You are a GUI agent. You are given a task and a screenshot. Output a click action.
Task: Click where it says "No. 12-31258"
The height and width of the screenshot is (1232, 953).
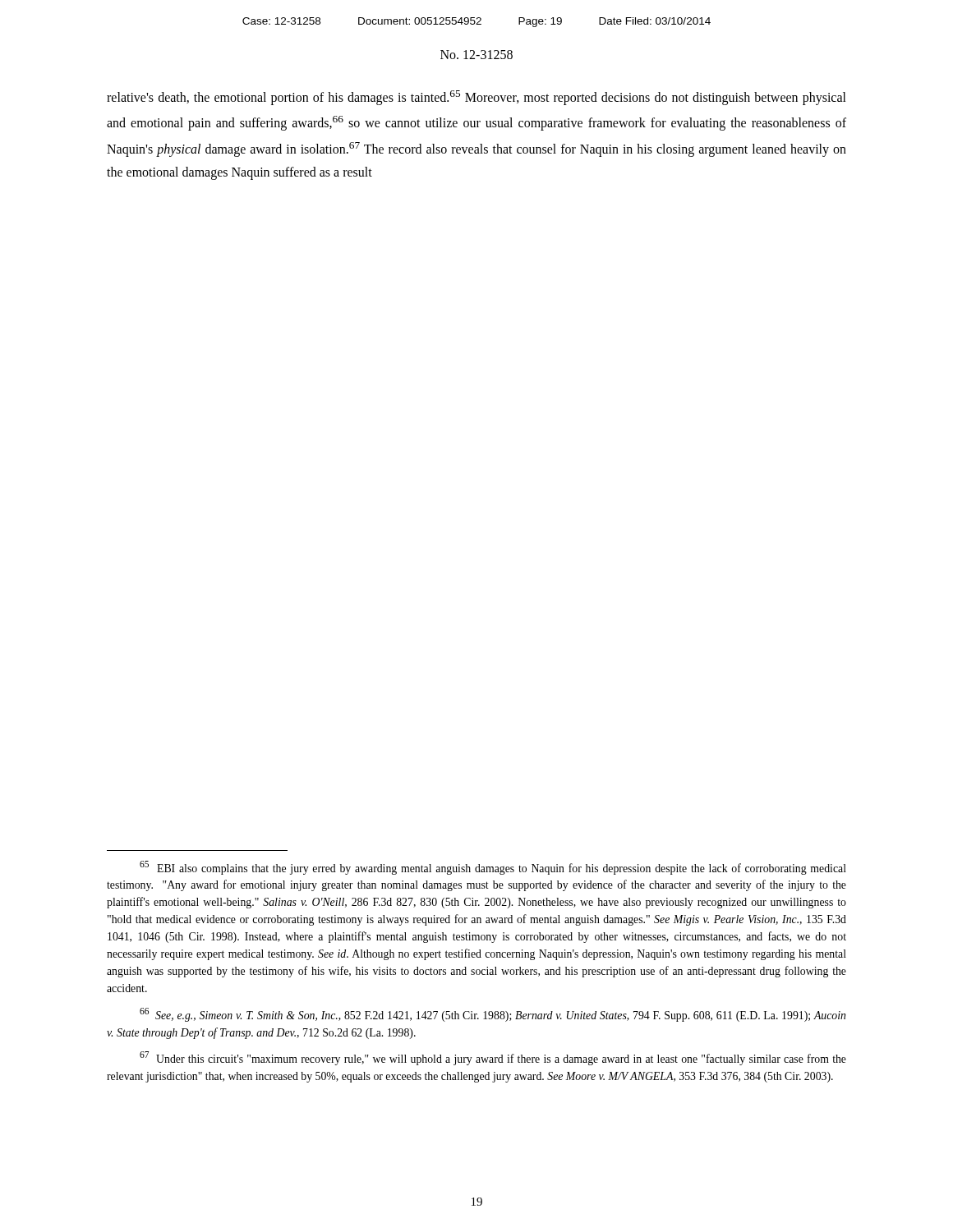(476, 55)
